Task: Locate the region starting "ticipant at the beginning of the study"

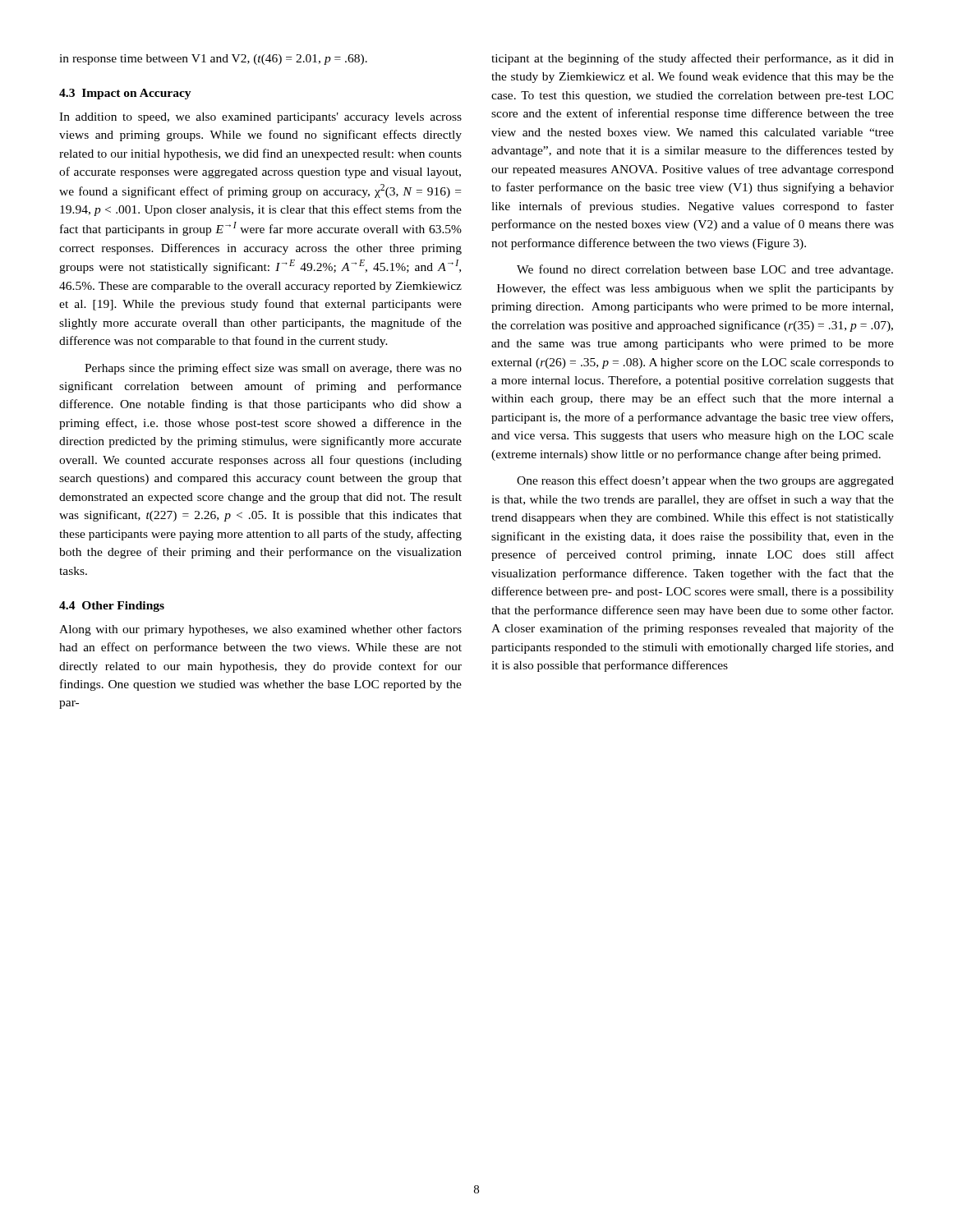Action: point(693,151)
